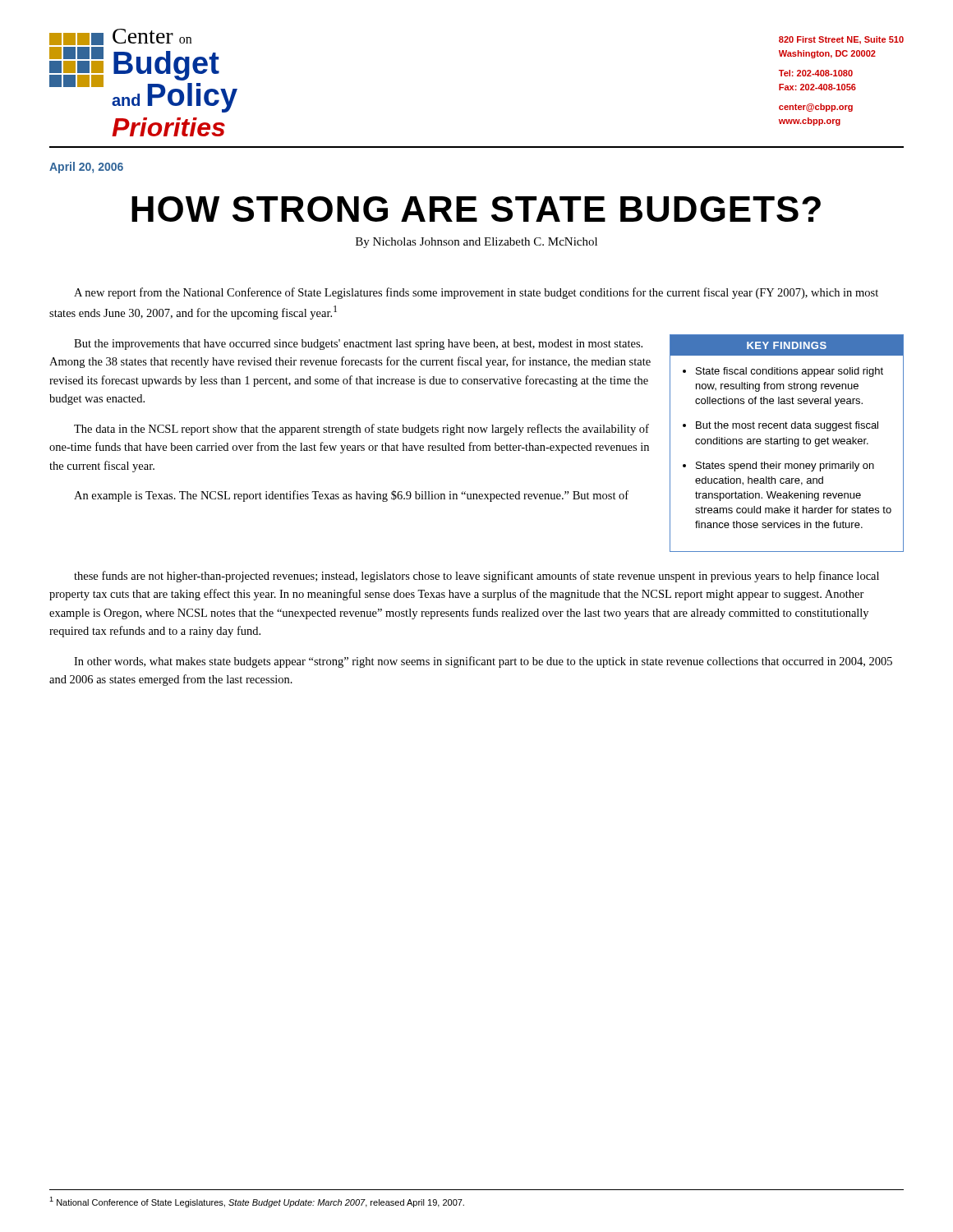Click on the logo

tap(172, 83)
